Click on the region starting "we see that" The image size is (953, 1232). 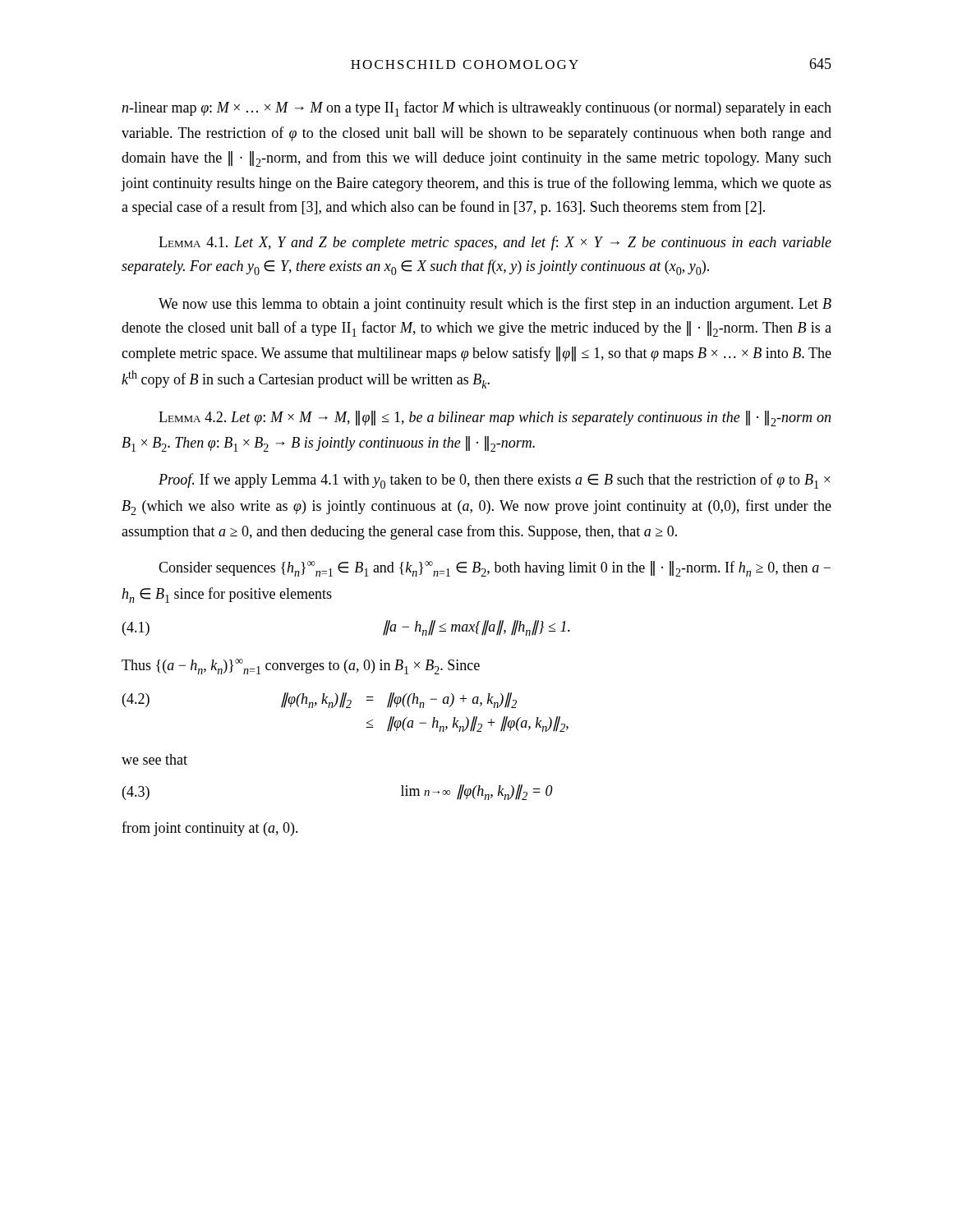coord(154,759)
